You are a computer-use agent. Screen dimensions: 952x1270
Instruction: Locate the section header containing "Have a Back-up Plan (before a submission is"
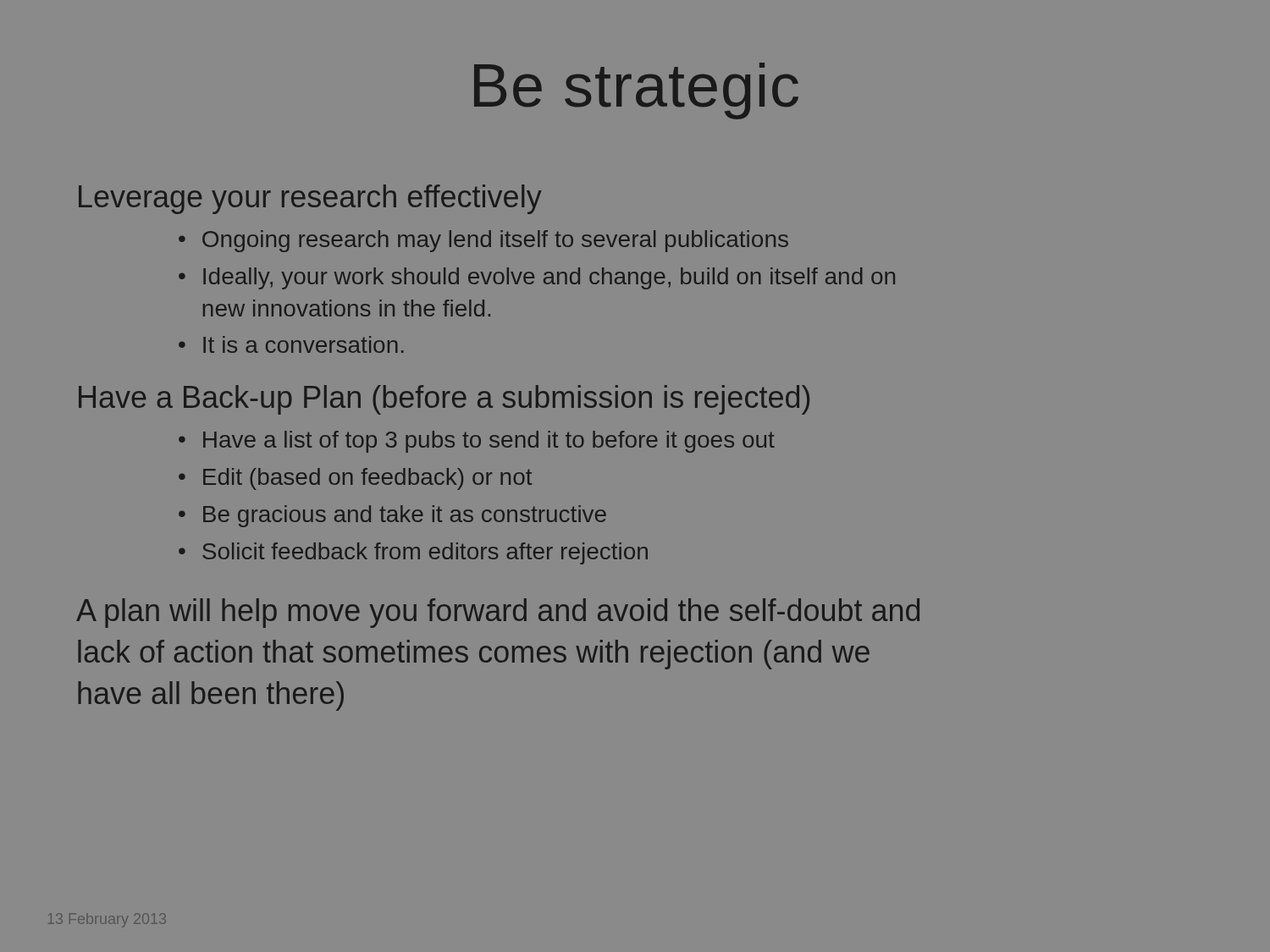444,397
